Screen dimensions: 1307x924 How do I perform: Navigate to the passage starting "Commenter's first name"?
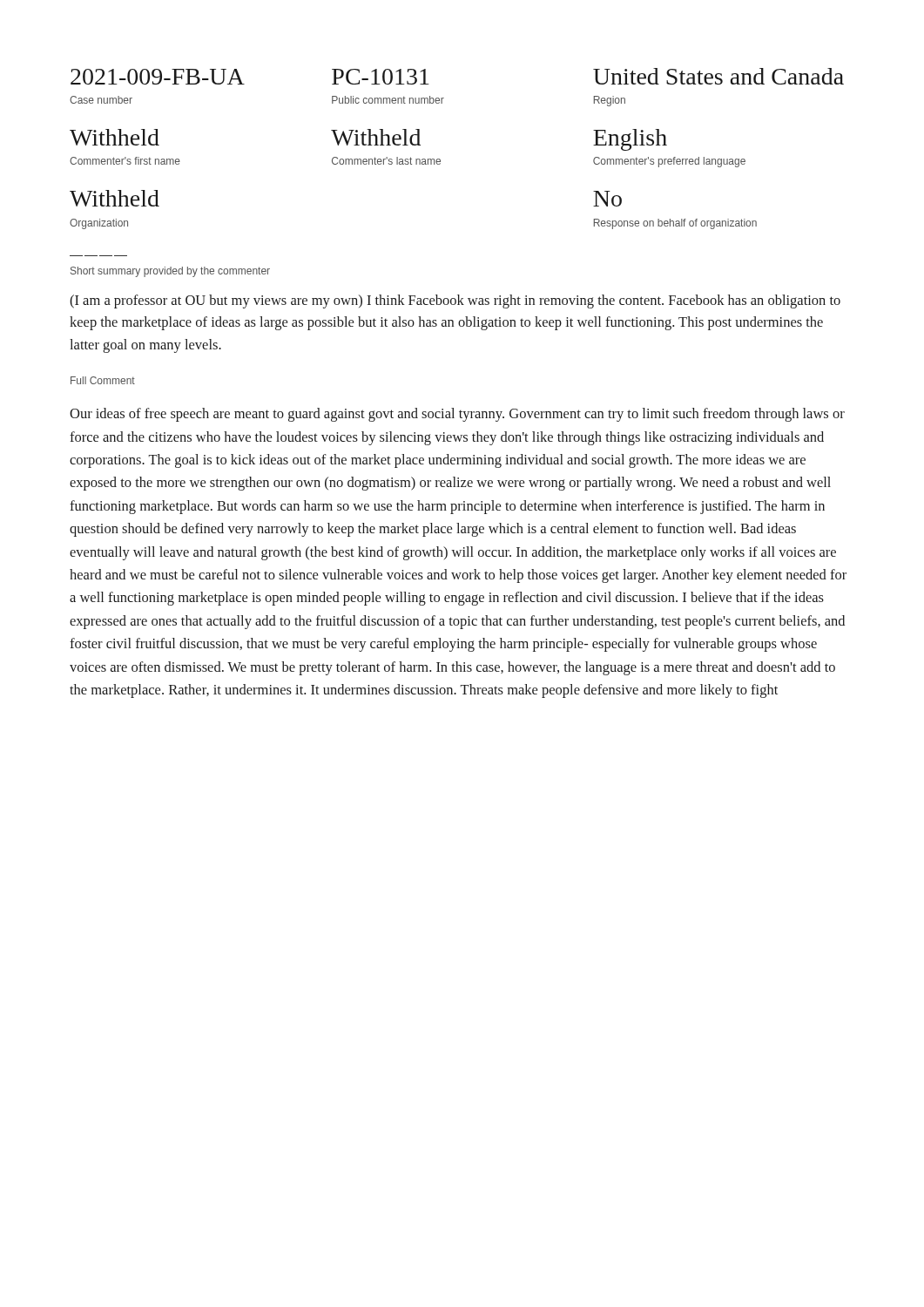(x=125, y=161)
